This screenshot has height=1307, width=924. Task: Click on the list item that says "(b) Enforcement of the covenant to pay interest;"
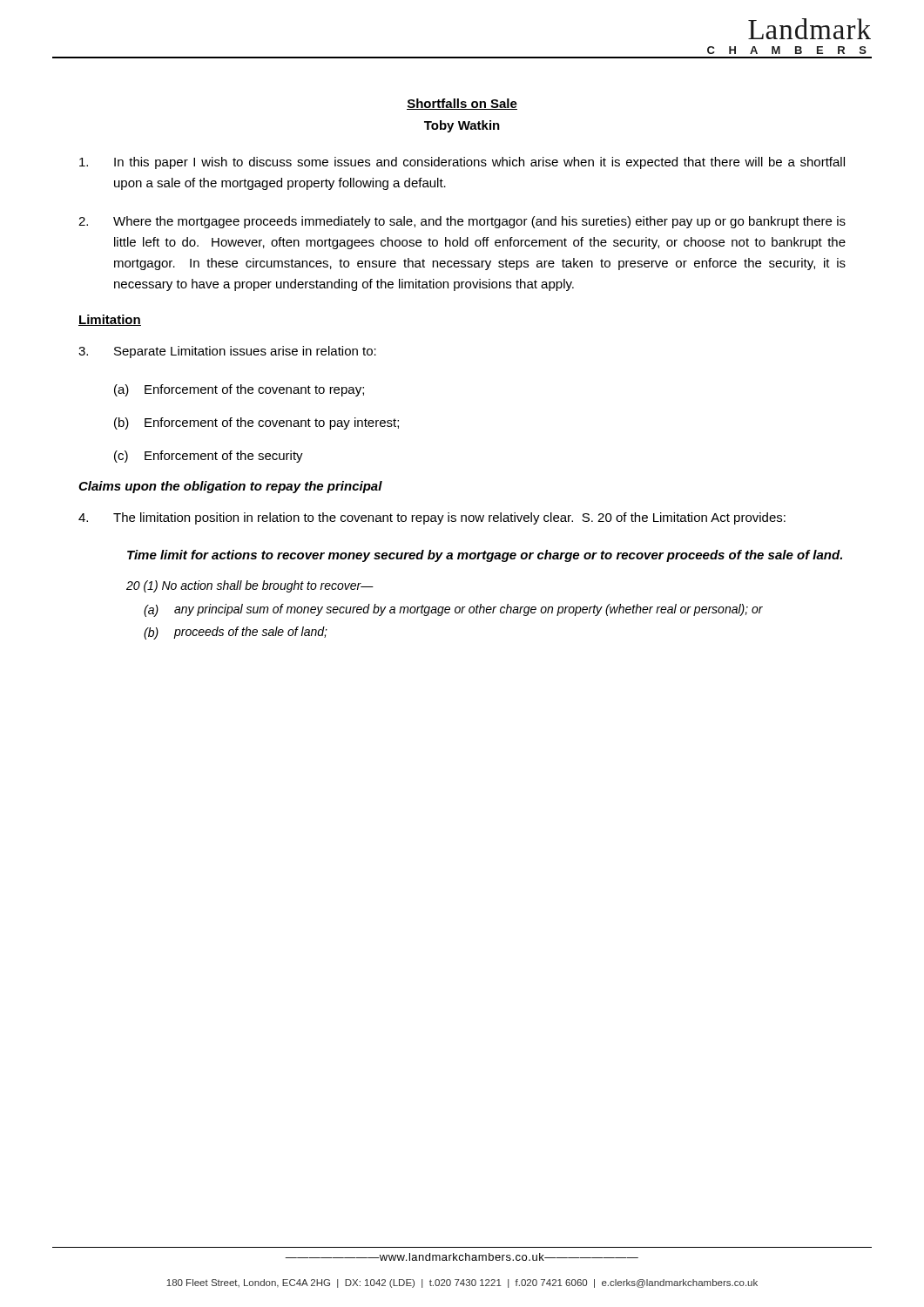pyautogui.click(x=257, y=423)
